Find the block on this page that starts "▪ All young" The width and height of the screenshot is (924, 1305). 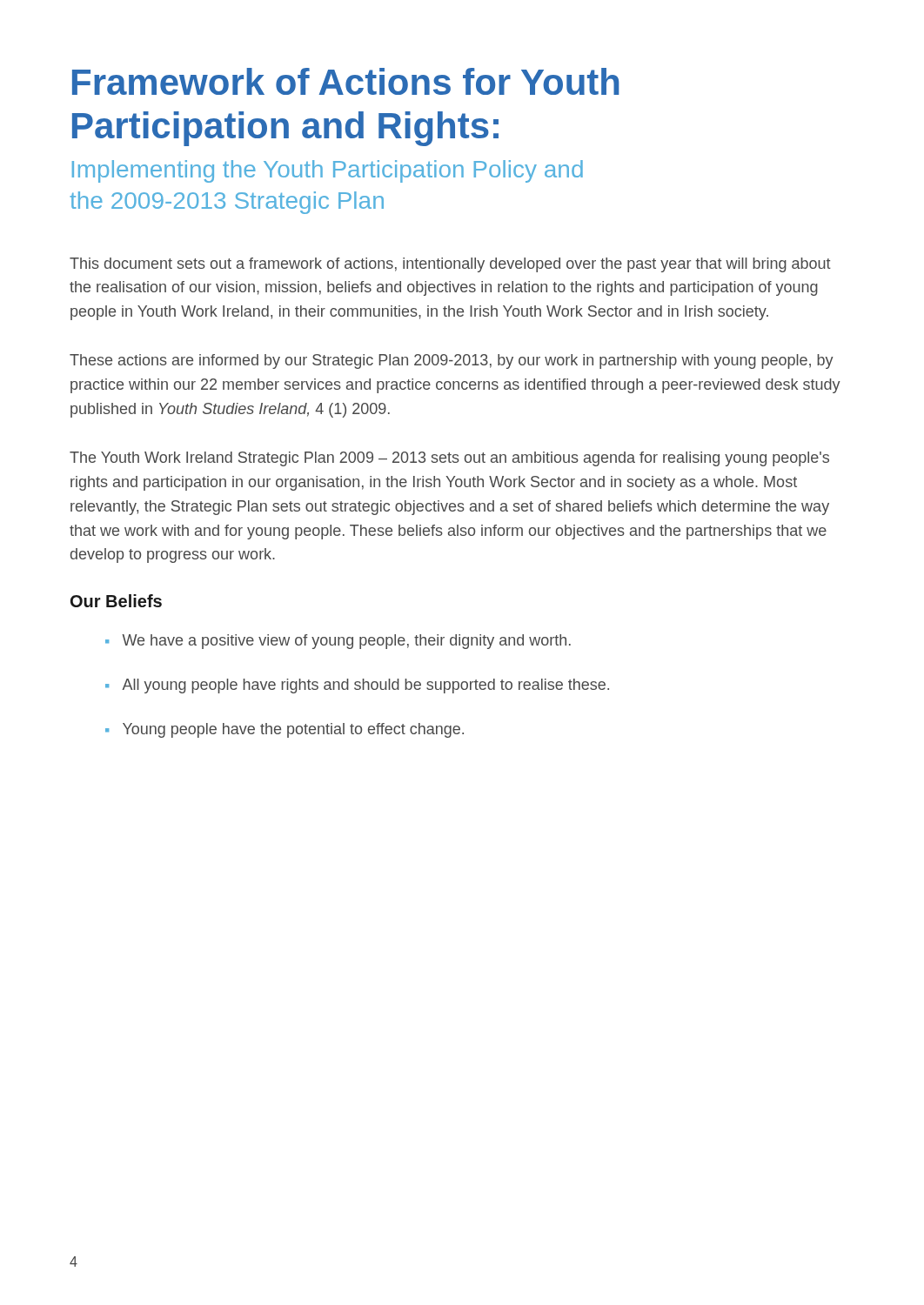coord(479,686)
